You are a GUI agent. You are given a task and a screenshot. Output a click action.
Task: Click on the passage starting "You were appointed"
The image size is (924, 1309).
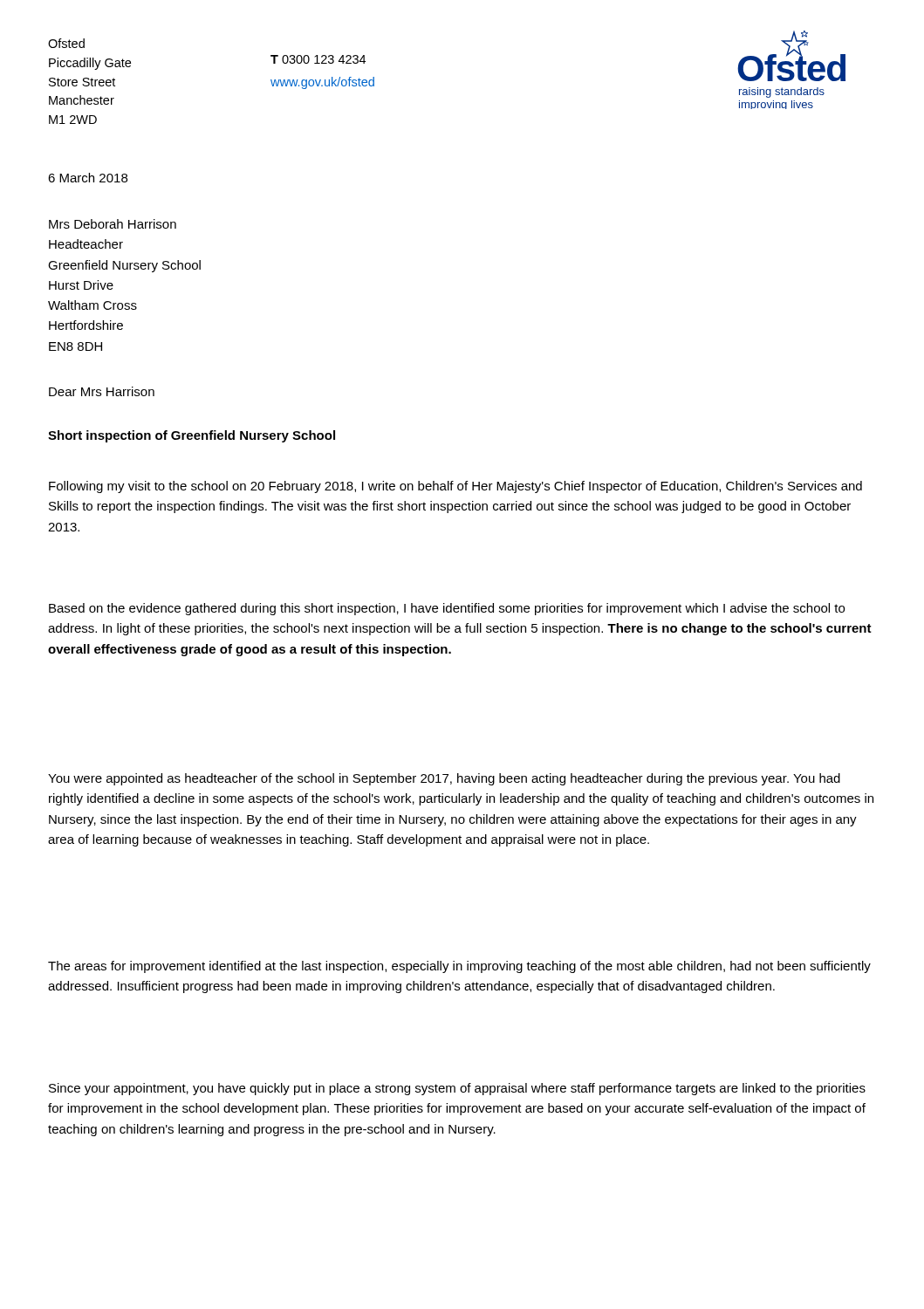point(462,809)
